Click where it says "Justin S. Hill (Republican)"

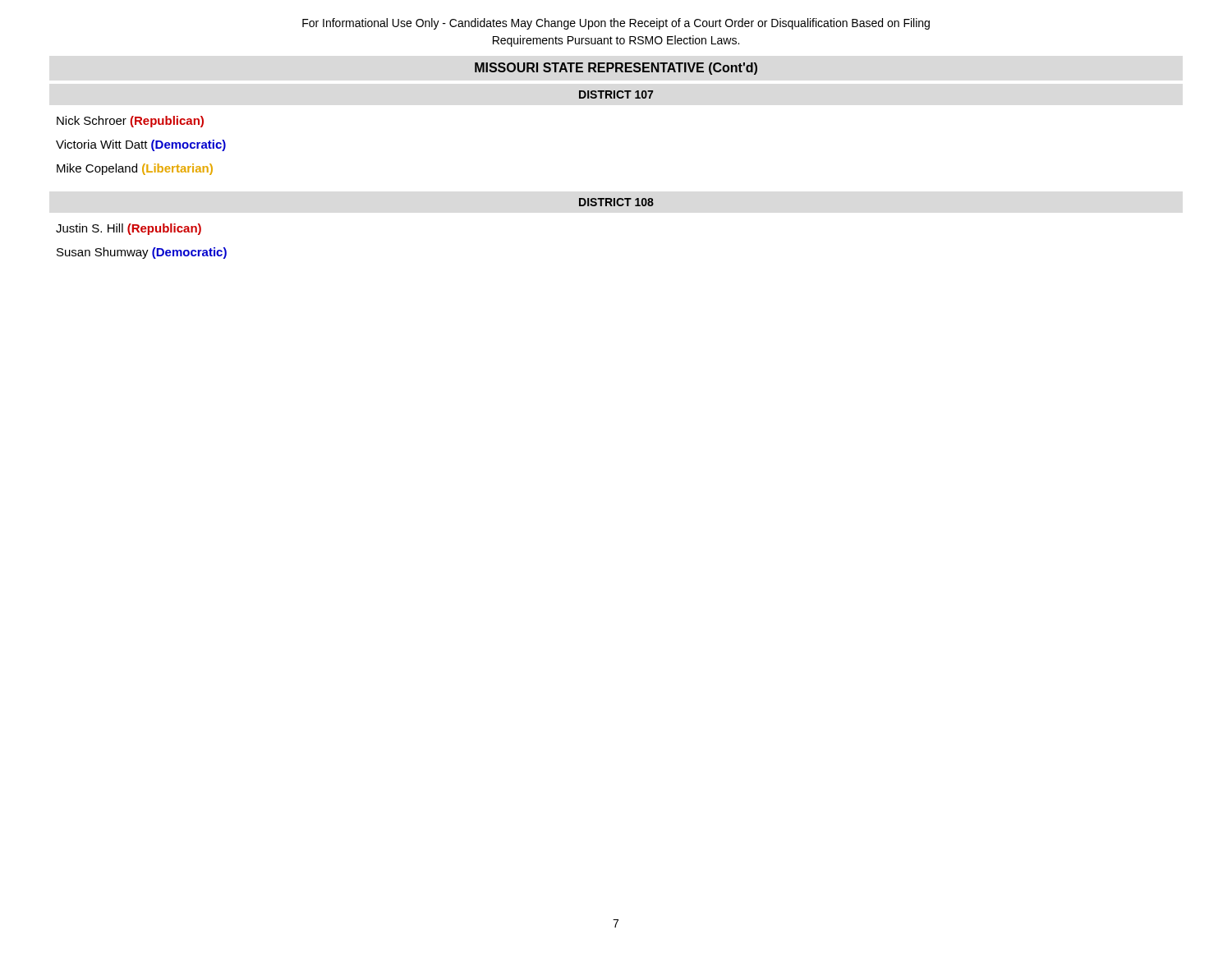(129, 228)
